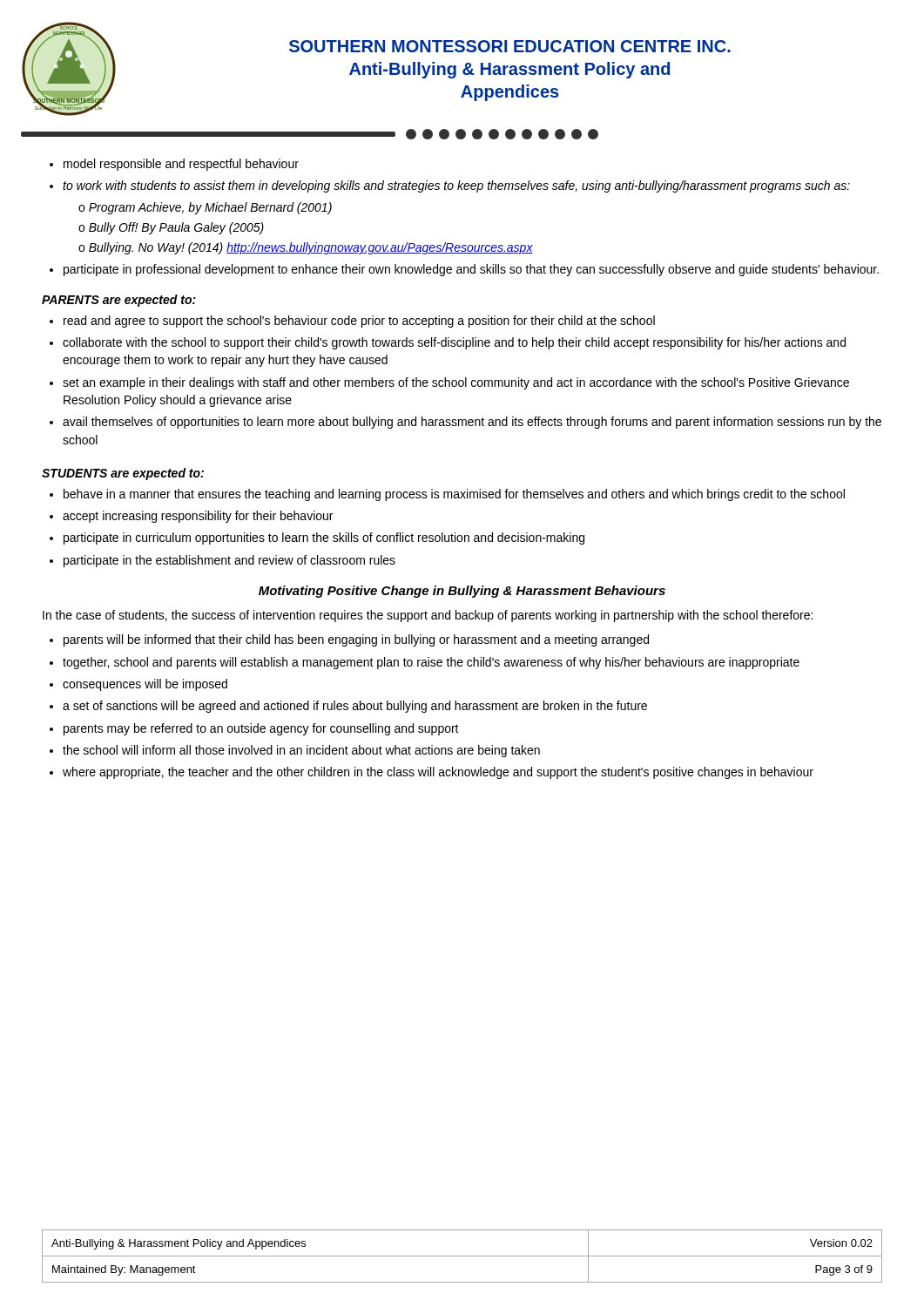Image resolution: width=924 pixels, height=1307 pixels.
Task: Click on the text starting "consequences will be imposed"
Action: [145, 684]
